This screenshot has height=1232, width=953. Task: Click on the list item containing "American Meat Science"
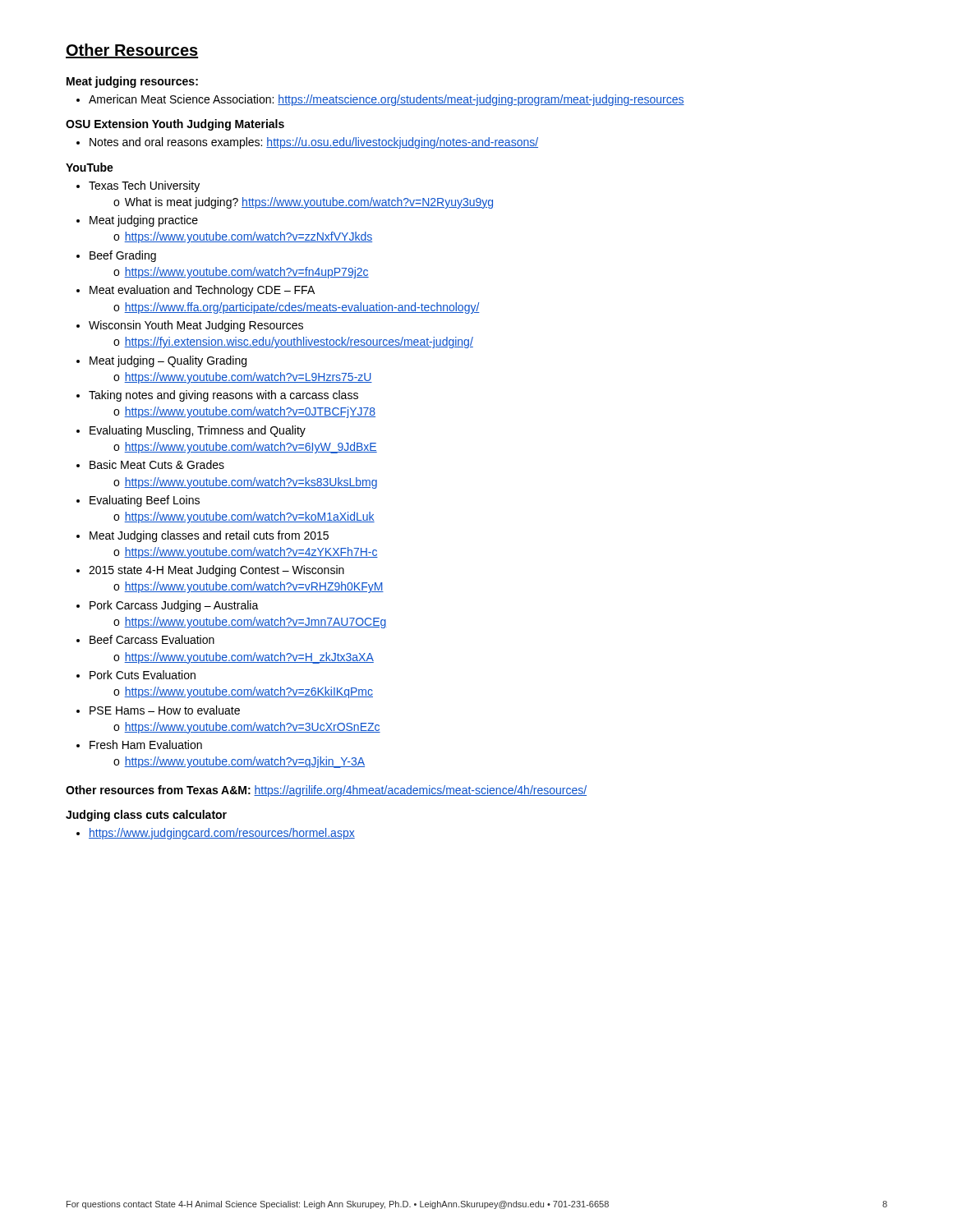476,99
